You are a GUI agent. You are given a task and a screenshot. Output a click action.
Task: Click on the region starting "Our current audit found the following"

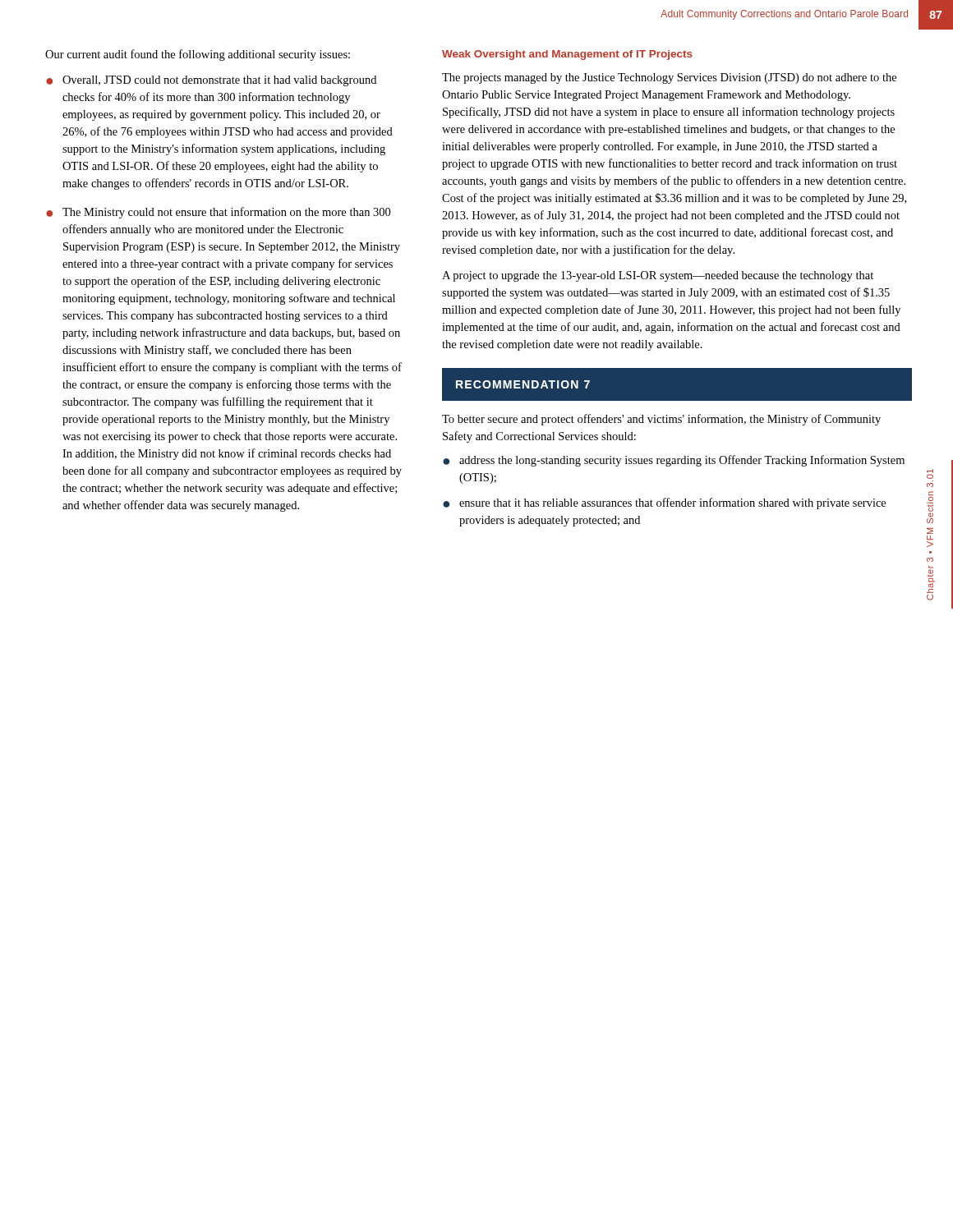198,54
